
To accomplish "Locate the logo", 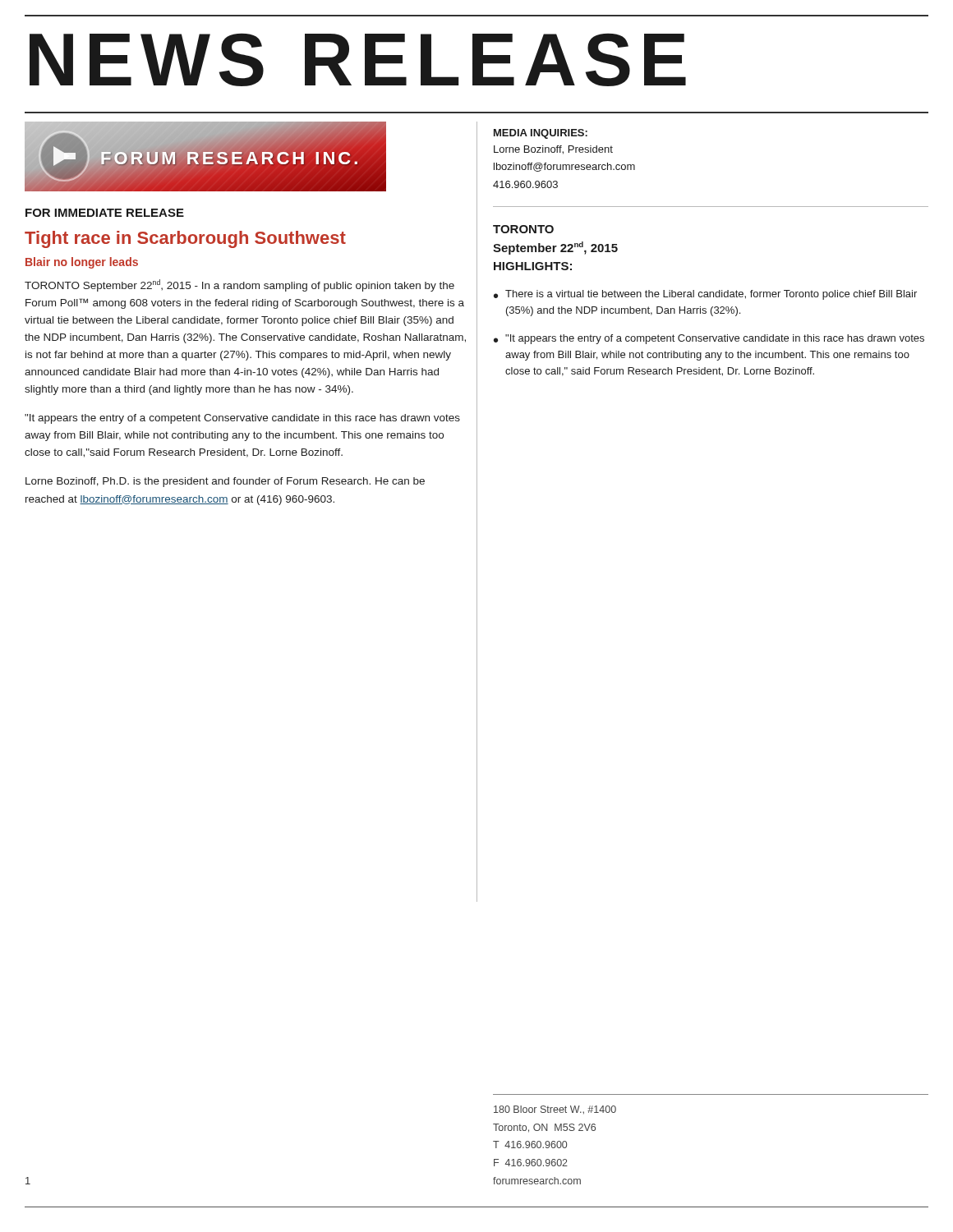I will point(205,156).
